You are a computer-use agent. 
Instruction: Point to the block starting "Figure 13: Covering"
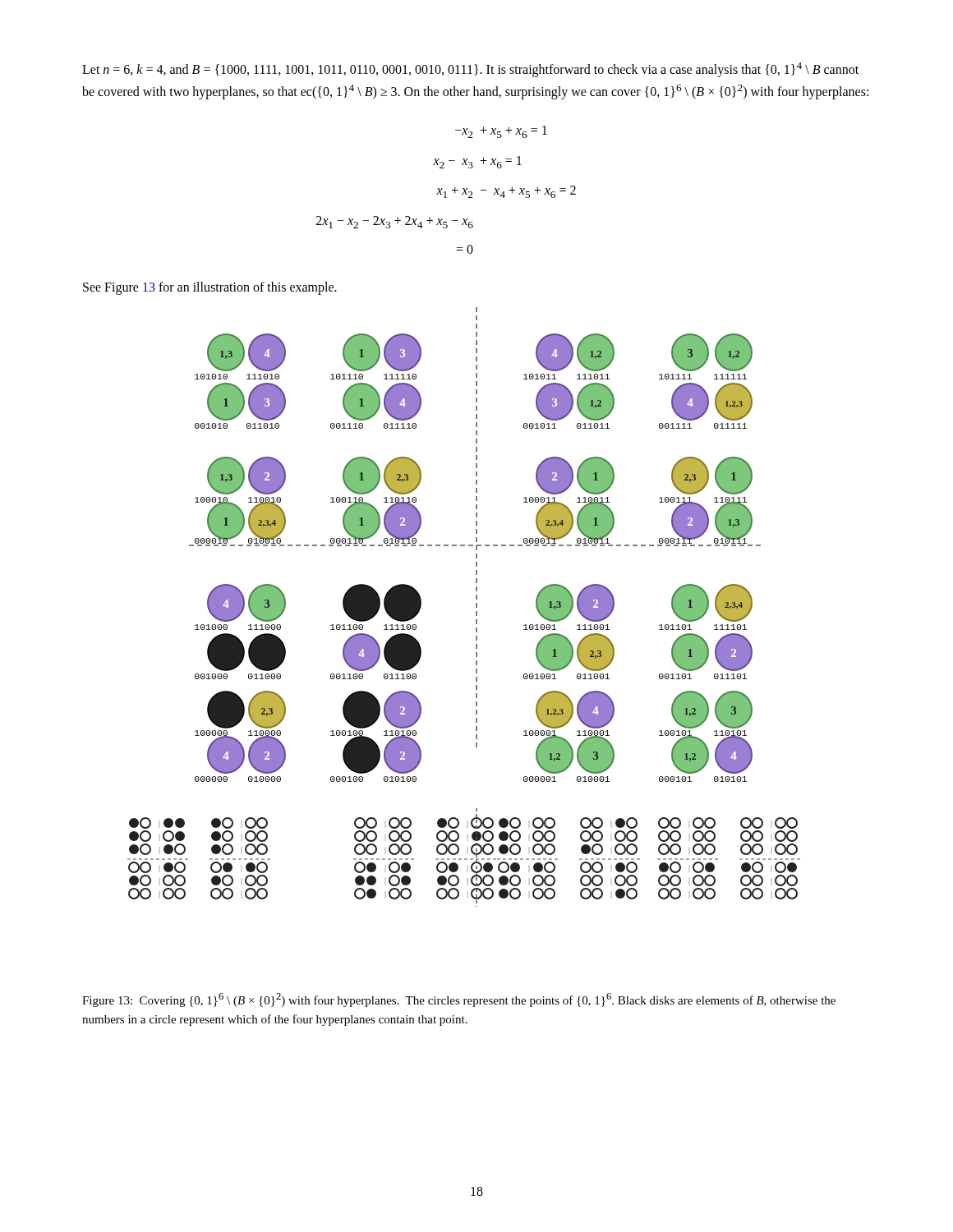tap(459, 1008)
